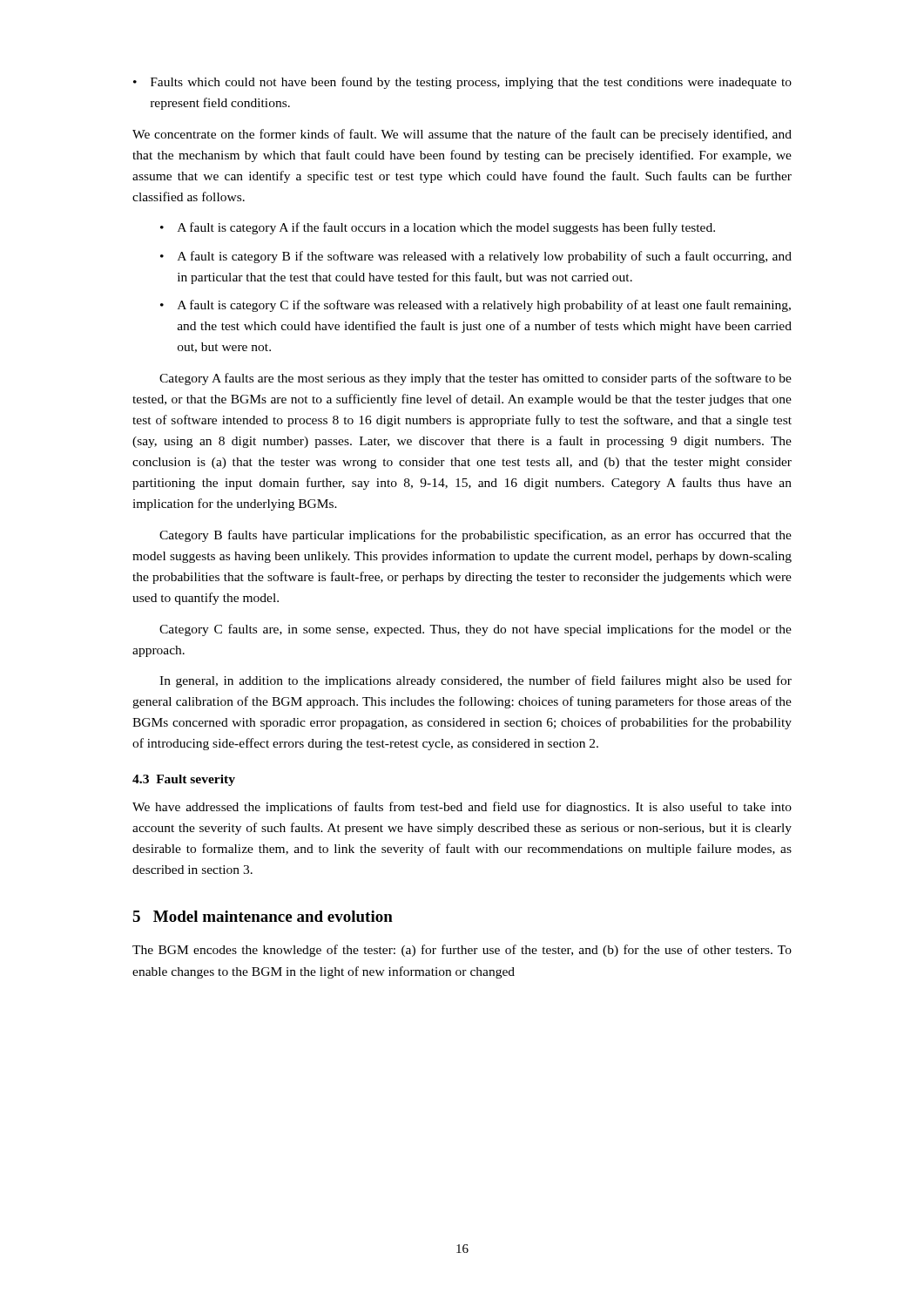Select the region starting "5 Model maintenance and evolution"
The width and height of the screenshot is (924, 1307).
tap(262, 916)
